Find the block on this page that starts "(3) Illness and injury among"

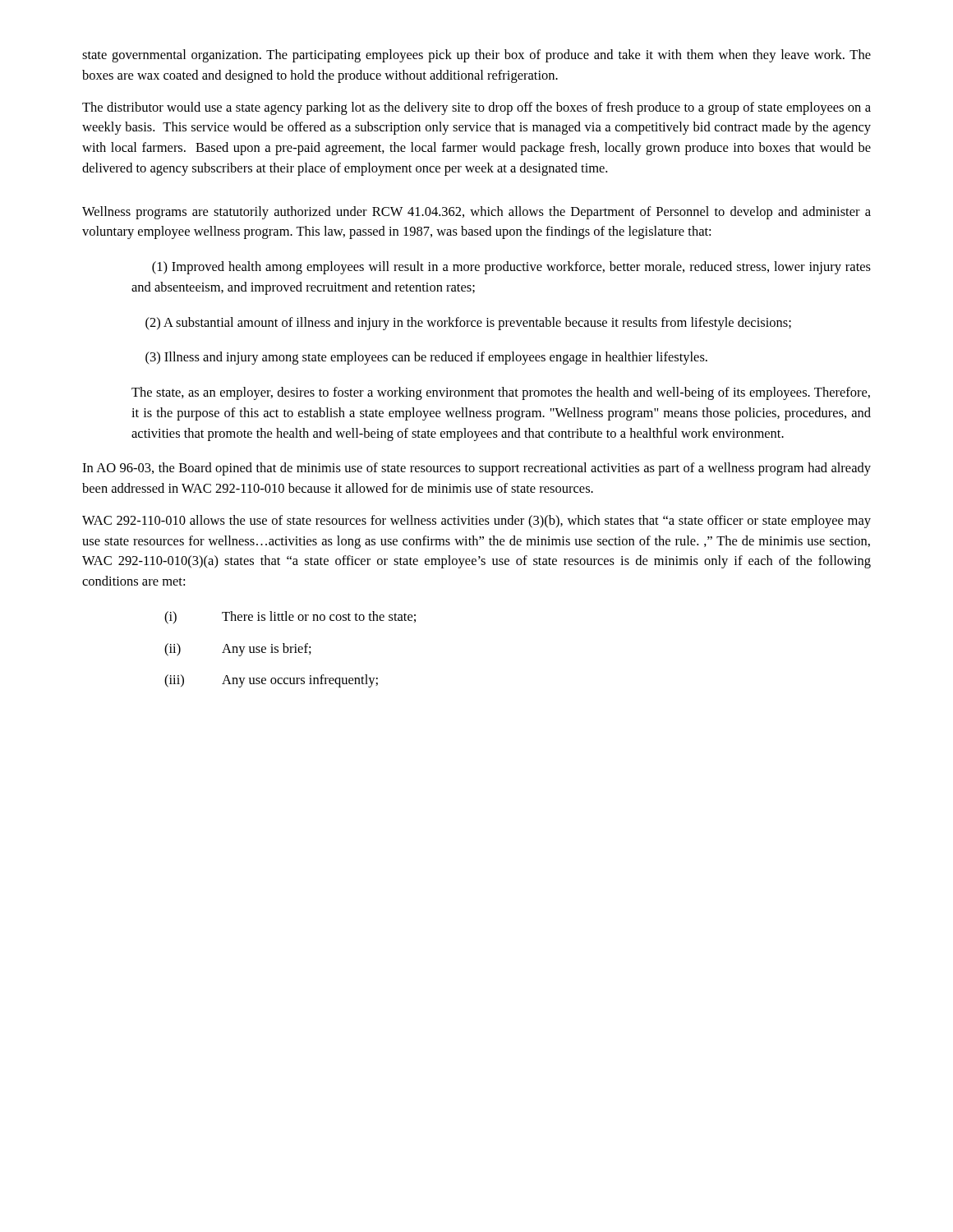pyautogui.click(x=420, y=357)
